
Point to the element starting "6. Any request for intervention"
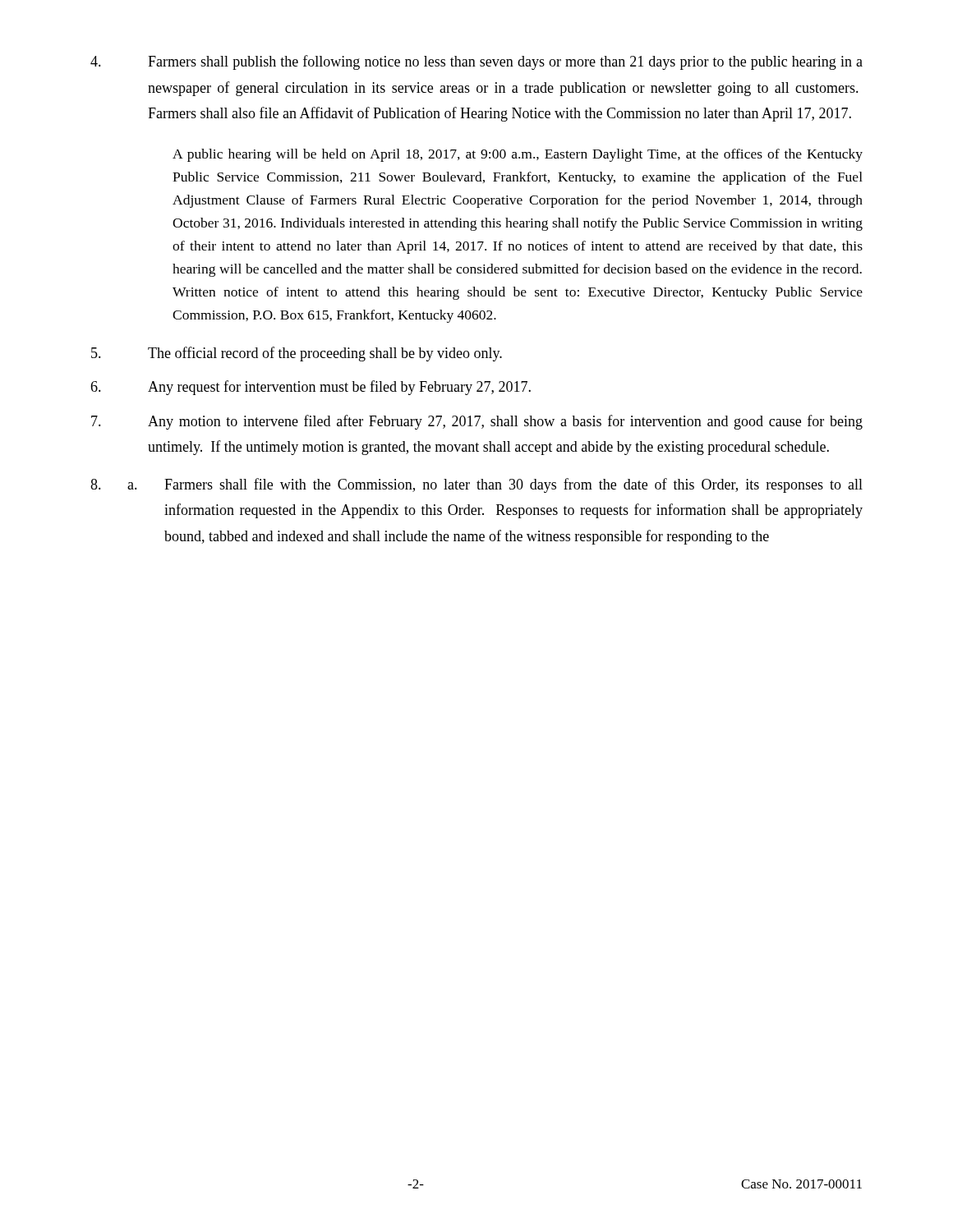click(x=476, y=387)
